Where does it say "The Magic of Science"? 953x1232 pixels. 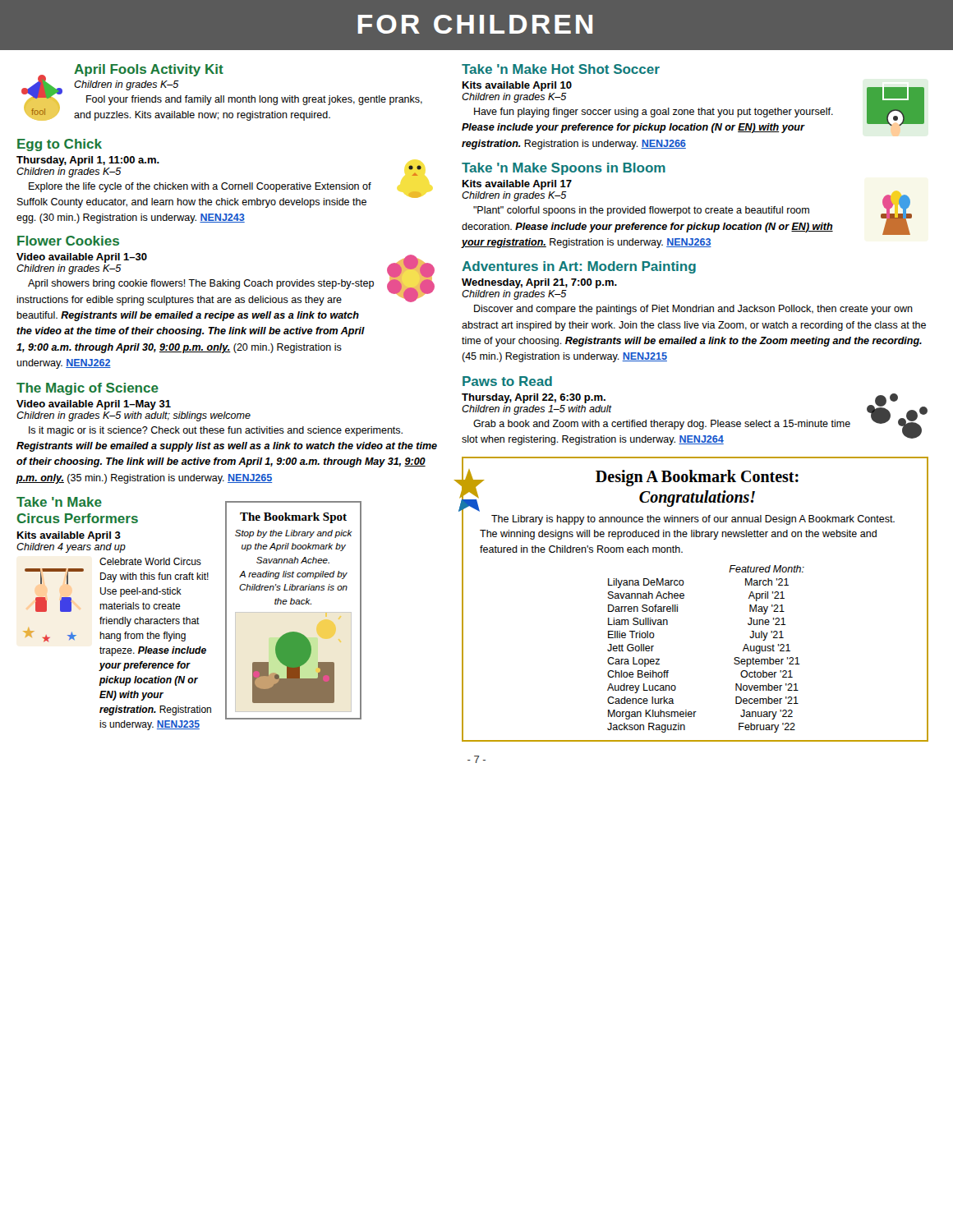point(87,389)
